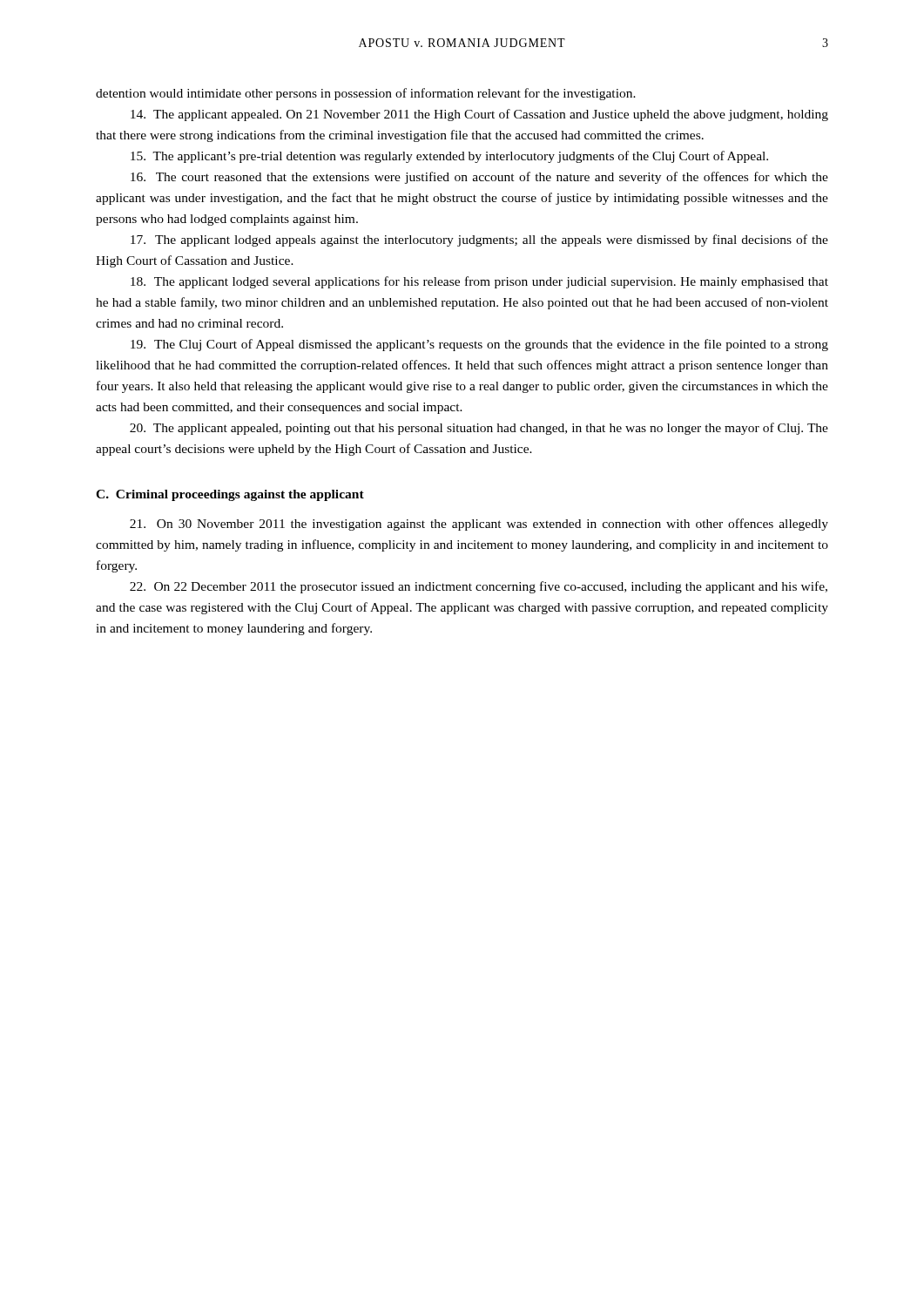Navigate to the block starting "The applicant lodged appeals against"

pos(462,250)
